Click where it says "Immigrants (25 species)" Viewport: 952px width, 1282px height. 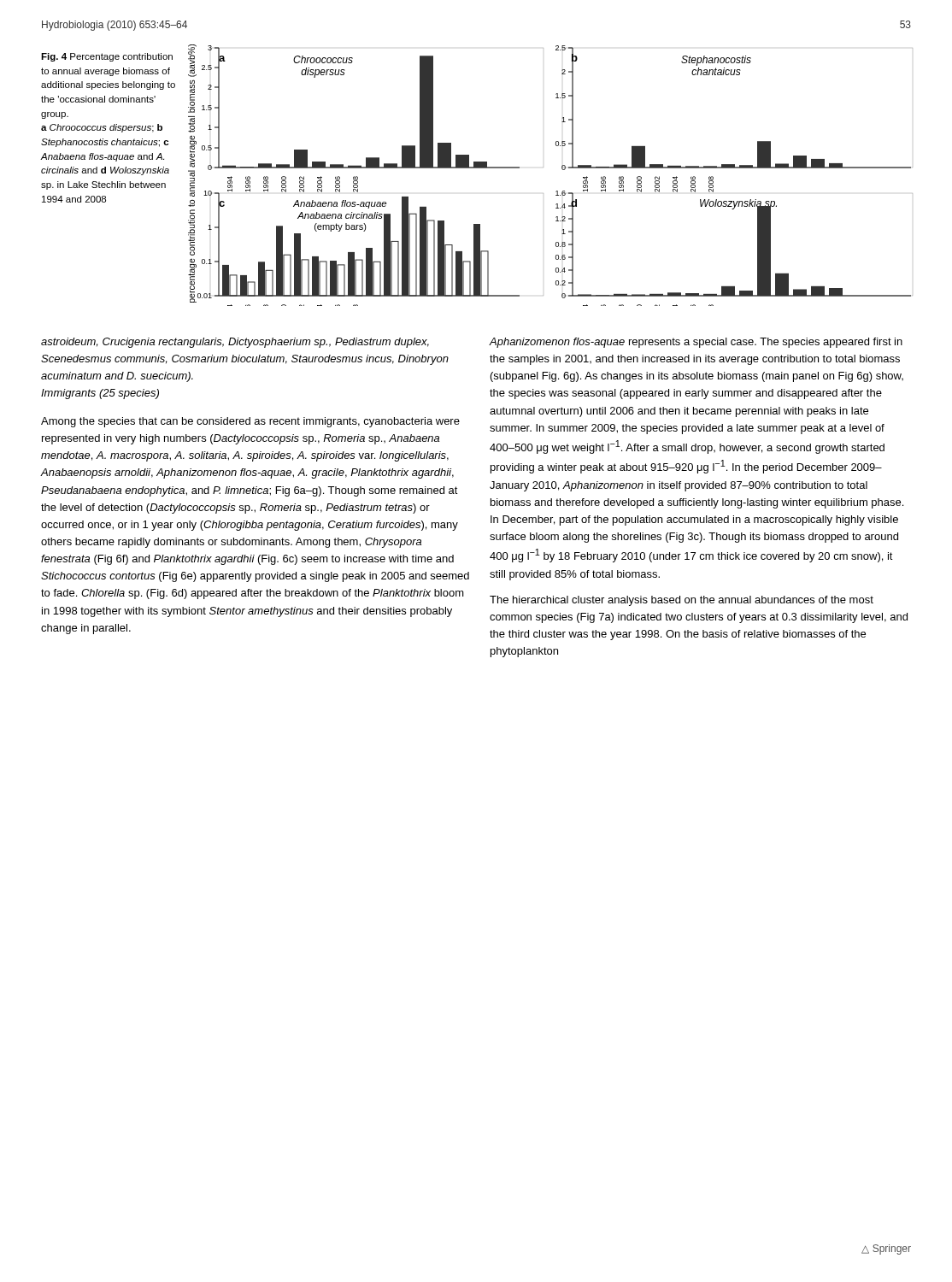tap(100, 394)
